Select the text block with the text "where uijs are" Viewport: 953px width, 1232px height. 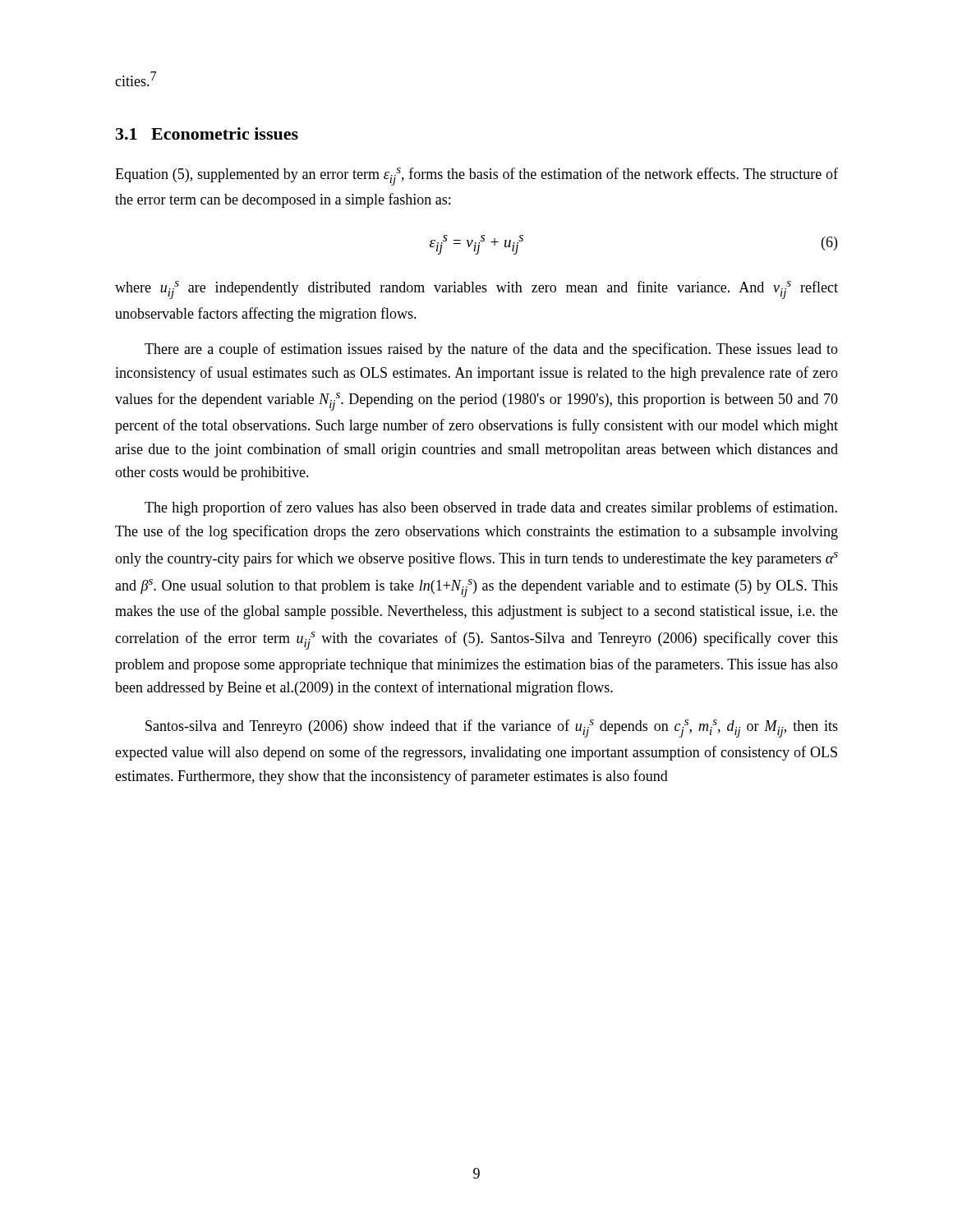[476, 299]
